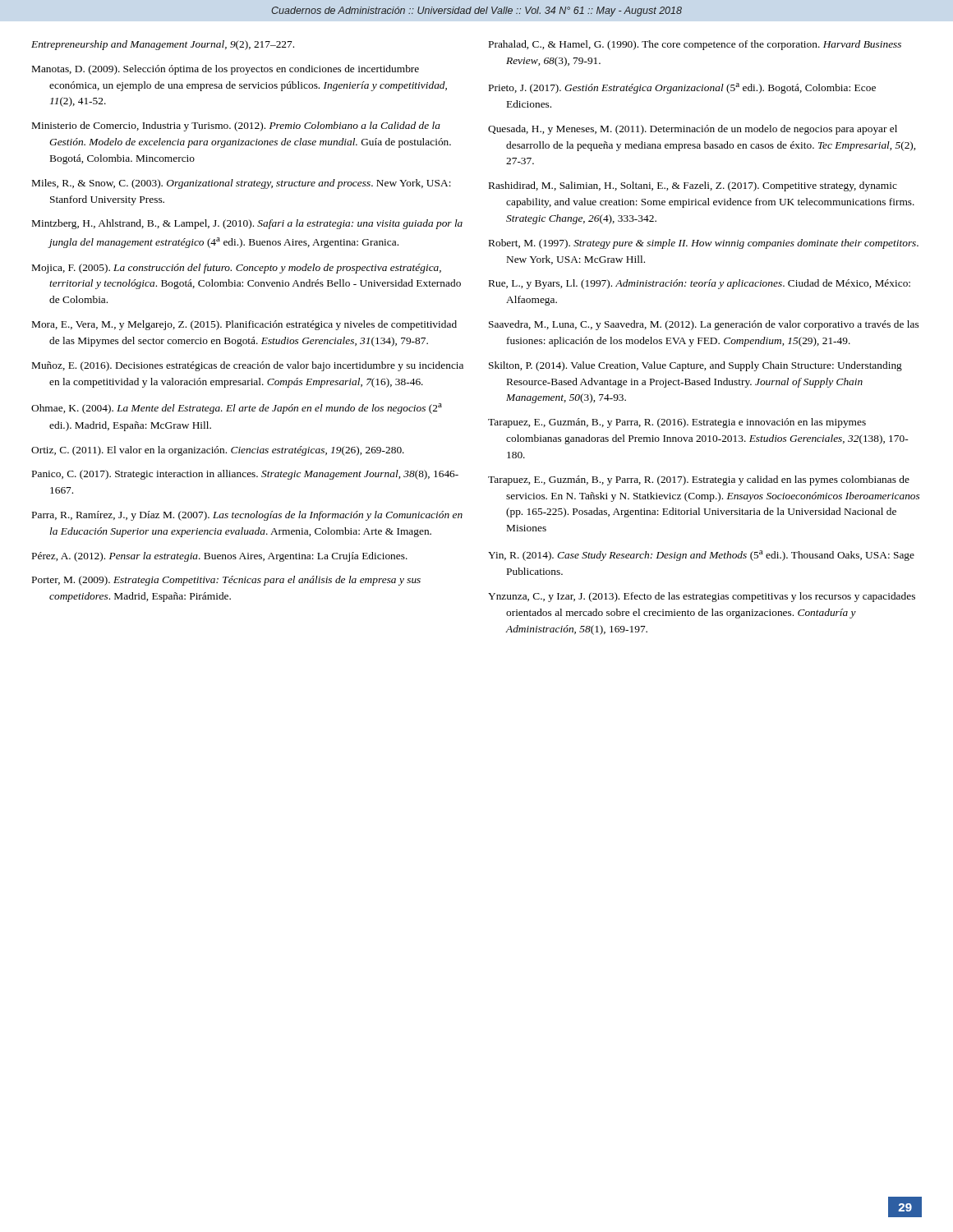The width and height of the screenshot is (953, 1232).
Task: Locate the element starting "Ynzunza, C., y Izar,"
Action: [x=702, y=612]
